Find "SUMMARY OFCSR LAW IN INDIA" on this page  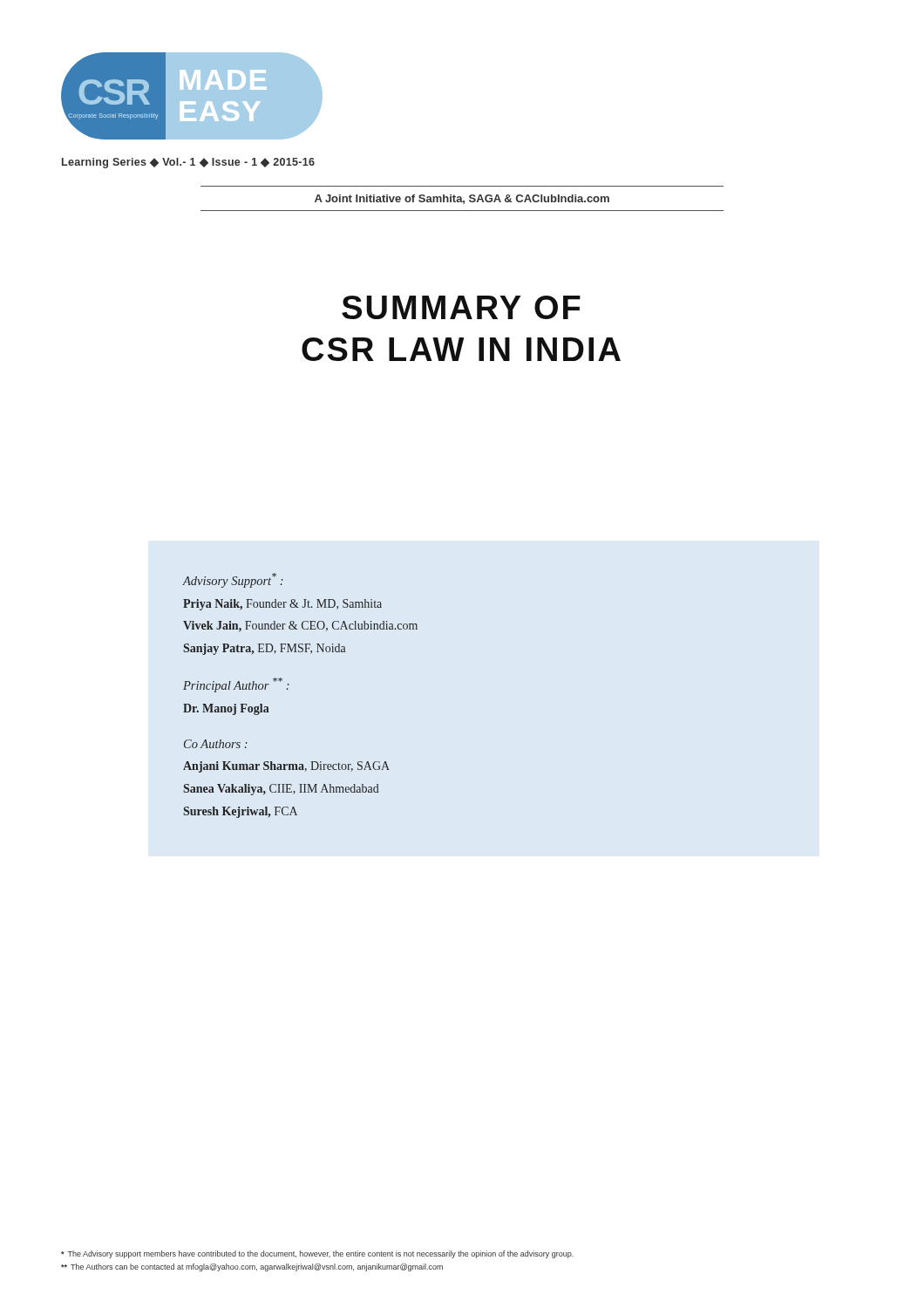[462, 329]
